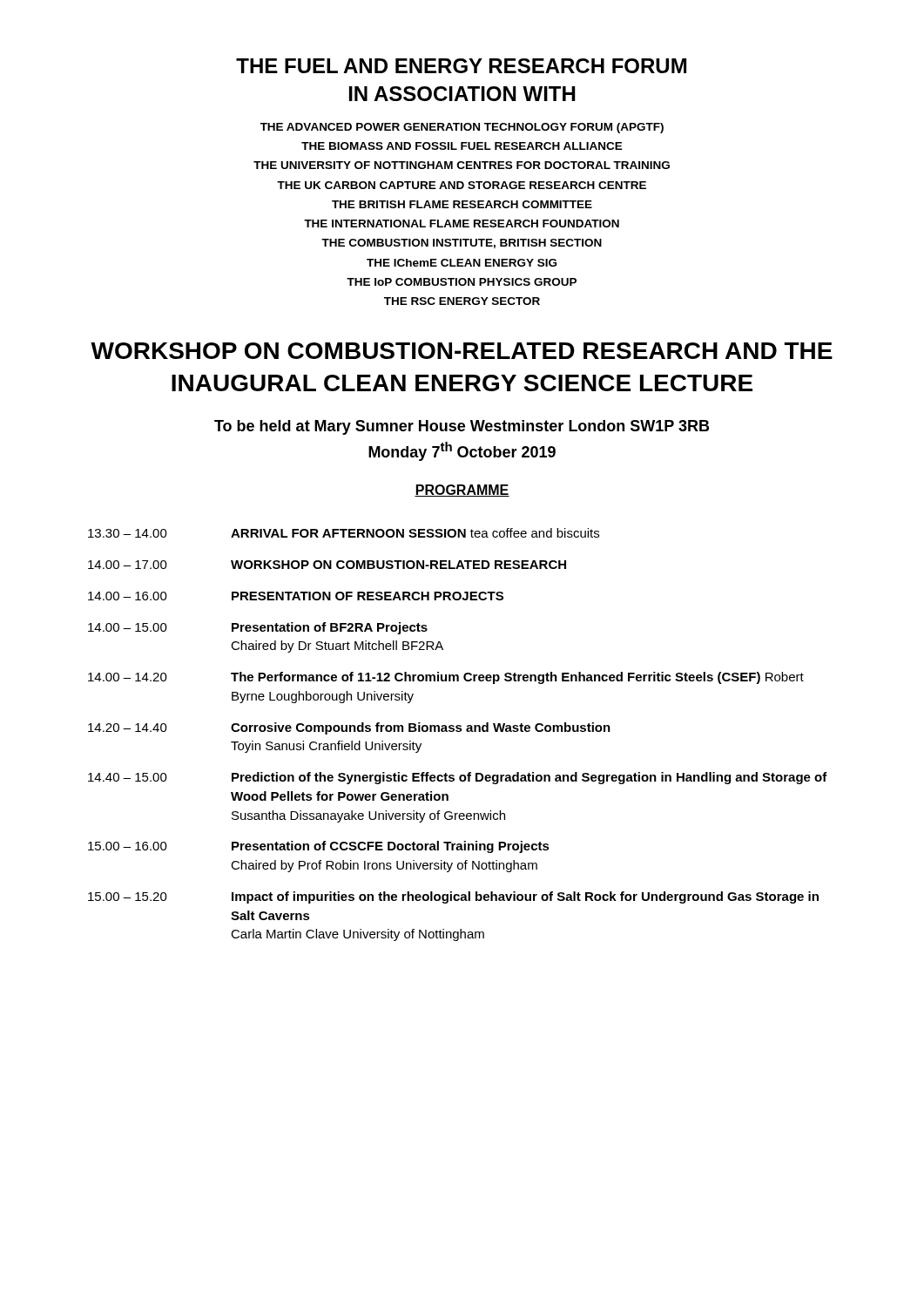Click on the element starting "WORKSHOP ON COMBUSTION-RELATED RESEARCH"

(x=462, y=367)
